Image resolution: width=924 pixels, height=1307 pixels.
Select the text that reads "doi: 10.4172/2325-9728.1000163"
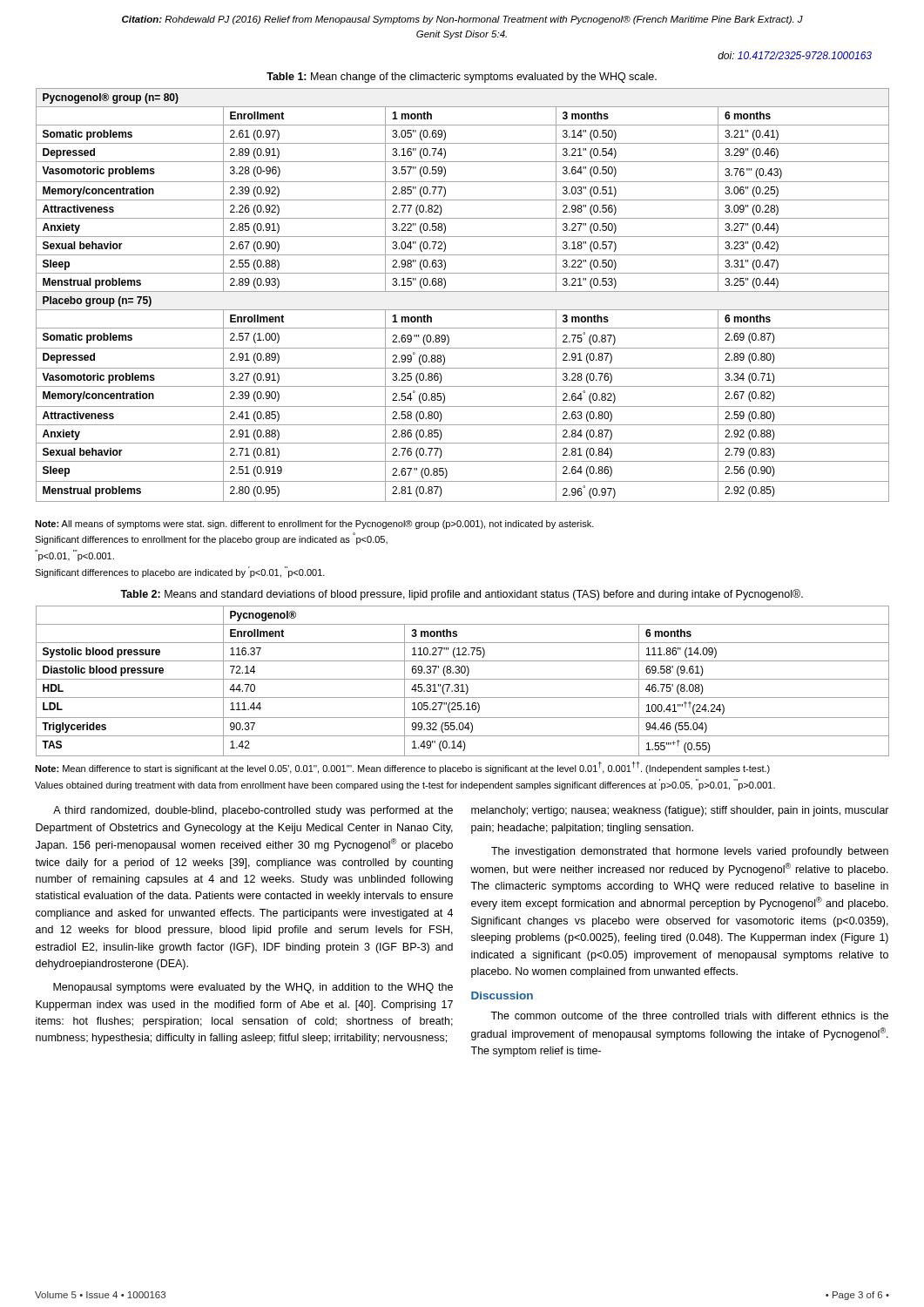pyautogui.click(x=795, y=55)
